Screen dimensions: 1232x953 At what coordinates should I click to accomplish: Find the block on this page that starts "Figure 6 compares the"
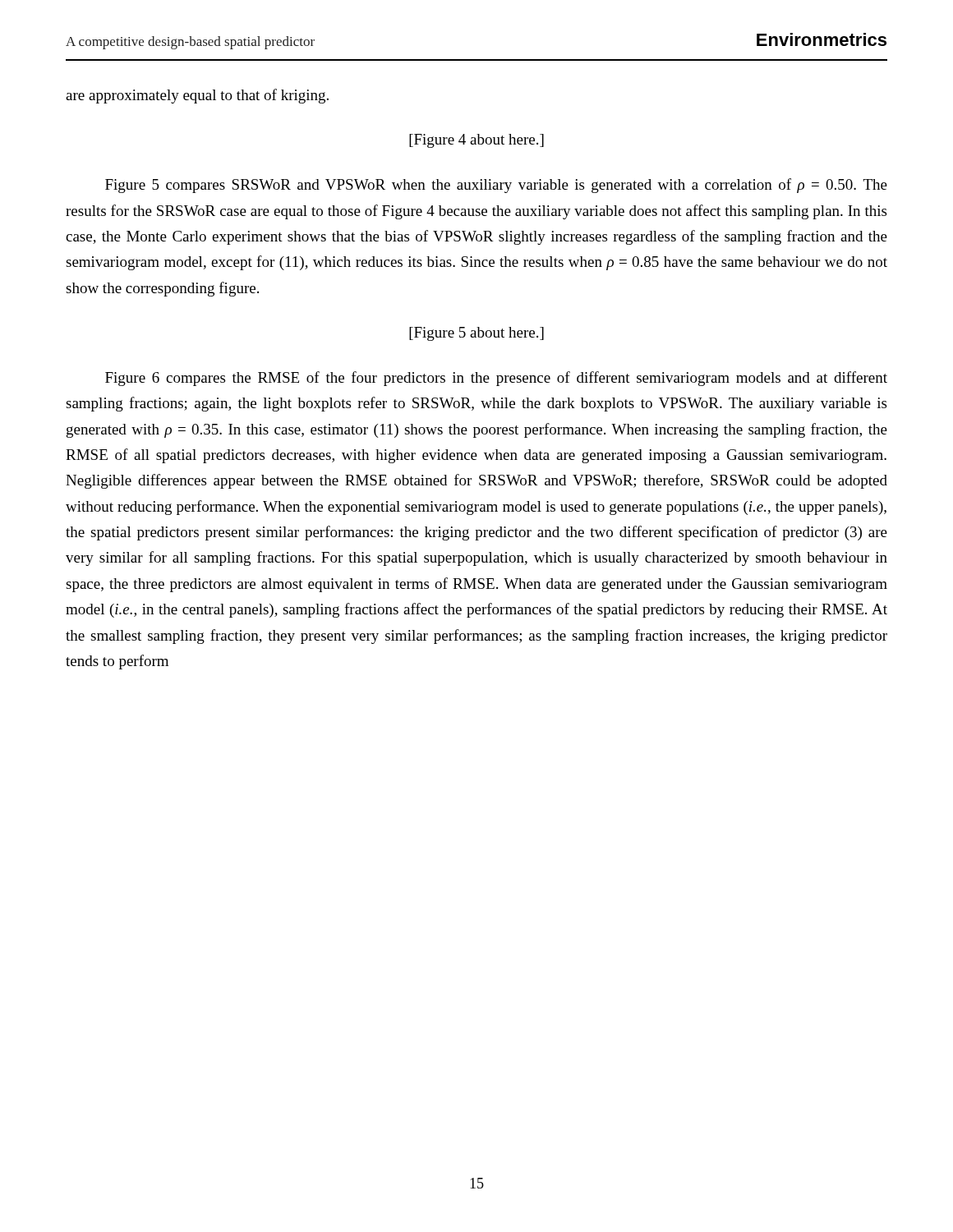tap(476, 519)
